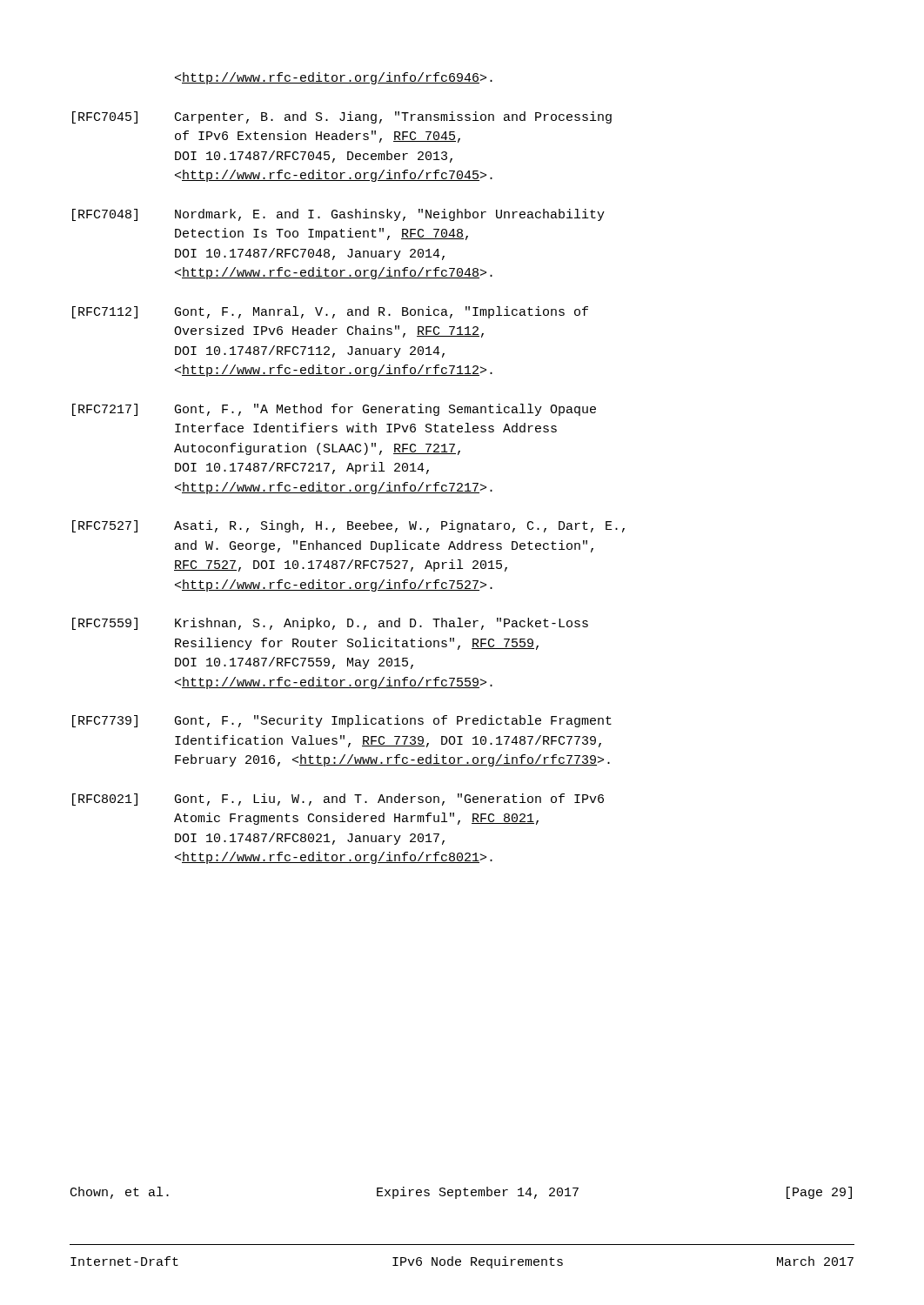
Task: Locate the passage starting "[RFC7045] Carpenter, B. and S. Jiang, "Transmission"
Action: point(341,147)
